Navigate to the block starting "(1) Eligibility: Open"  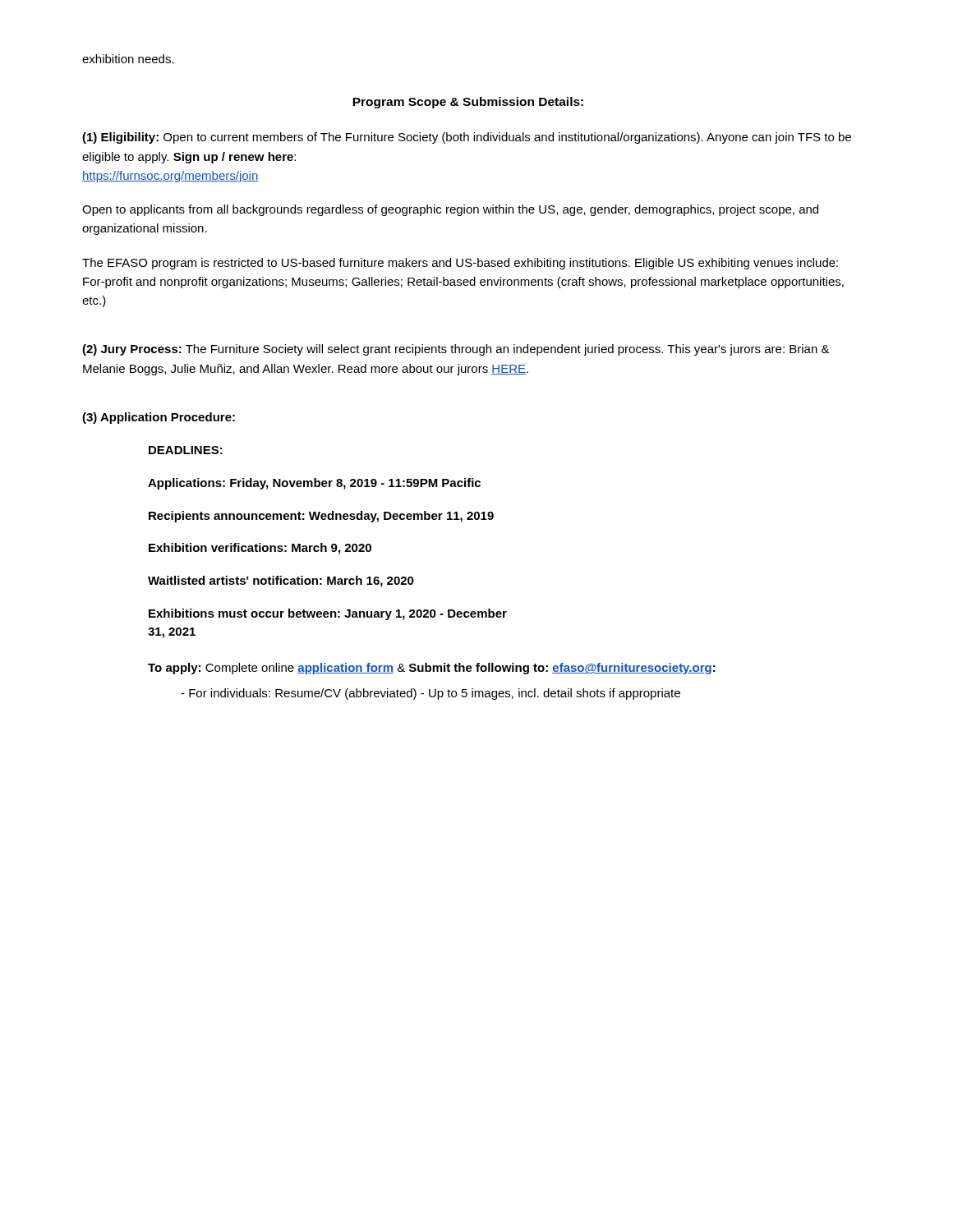[x=467, y=138]
